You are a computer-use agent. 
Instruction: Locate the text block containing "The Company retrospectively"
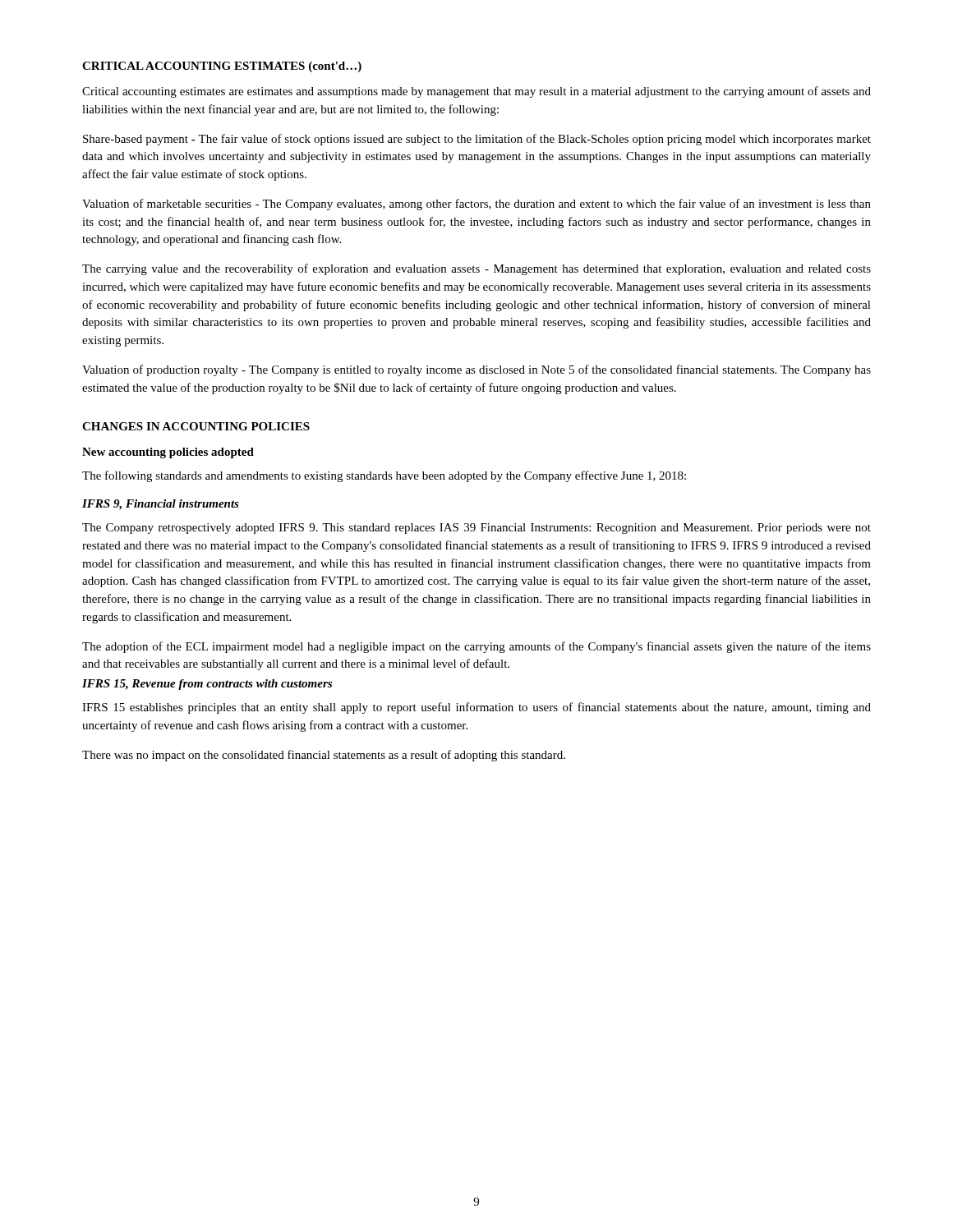[x=476, y=572]
